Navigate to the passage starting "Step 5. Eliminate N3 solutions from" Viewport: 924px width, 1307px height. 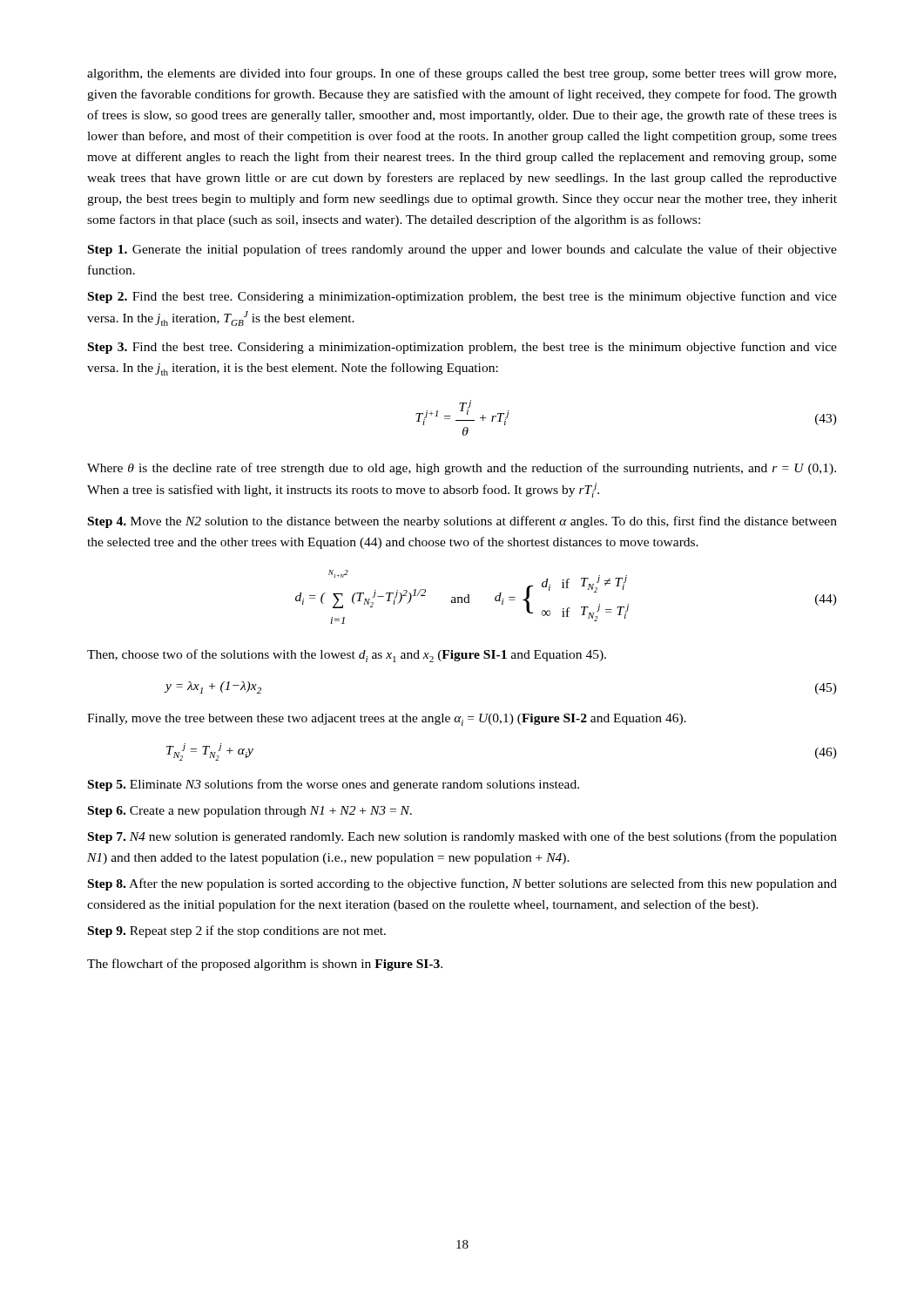click(x=334, y=784)
